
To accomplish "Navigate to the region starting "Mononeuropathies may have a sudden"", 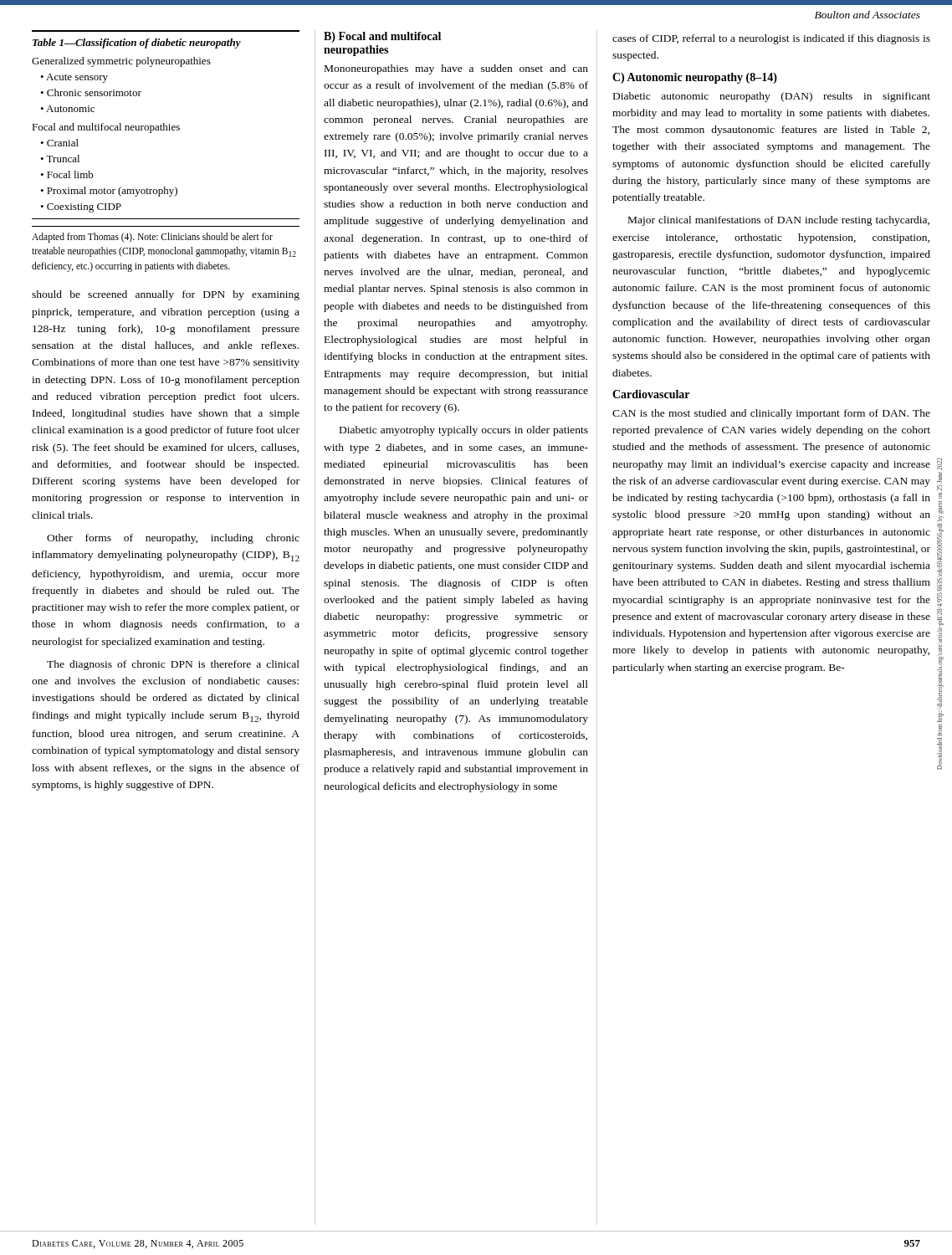I will click(x=456, y=427).
